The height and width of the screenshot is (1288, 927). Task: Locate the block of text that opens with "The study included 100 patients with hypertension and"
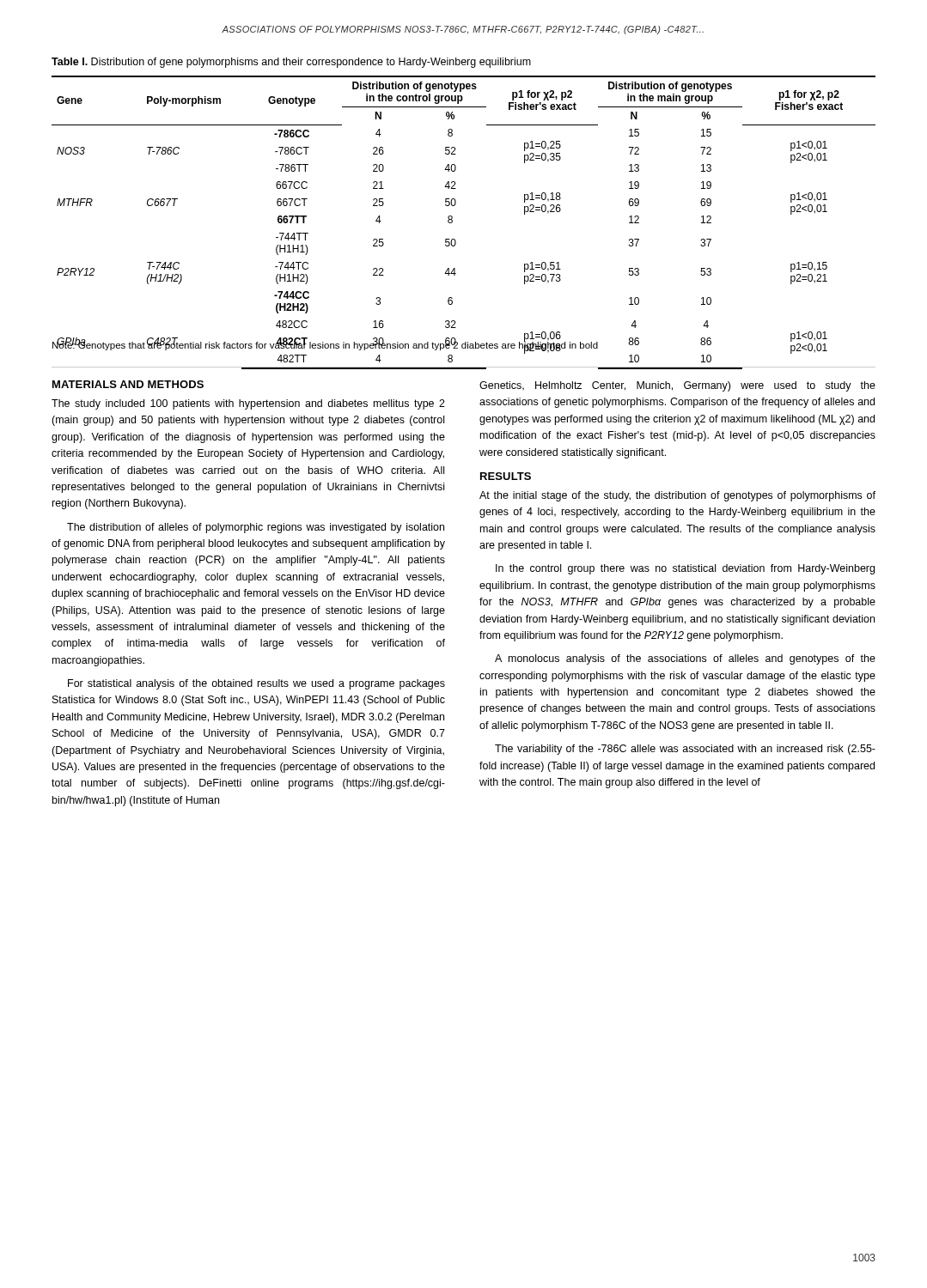tap(248, 602)
